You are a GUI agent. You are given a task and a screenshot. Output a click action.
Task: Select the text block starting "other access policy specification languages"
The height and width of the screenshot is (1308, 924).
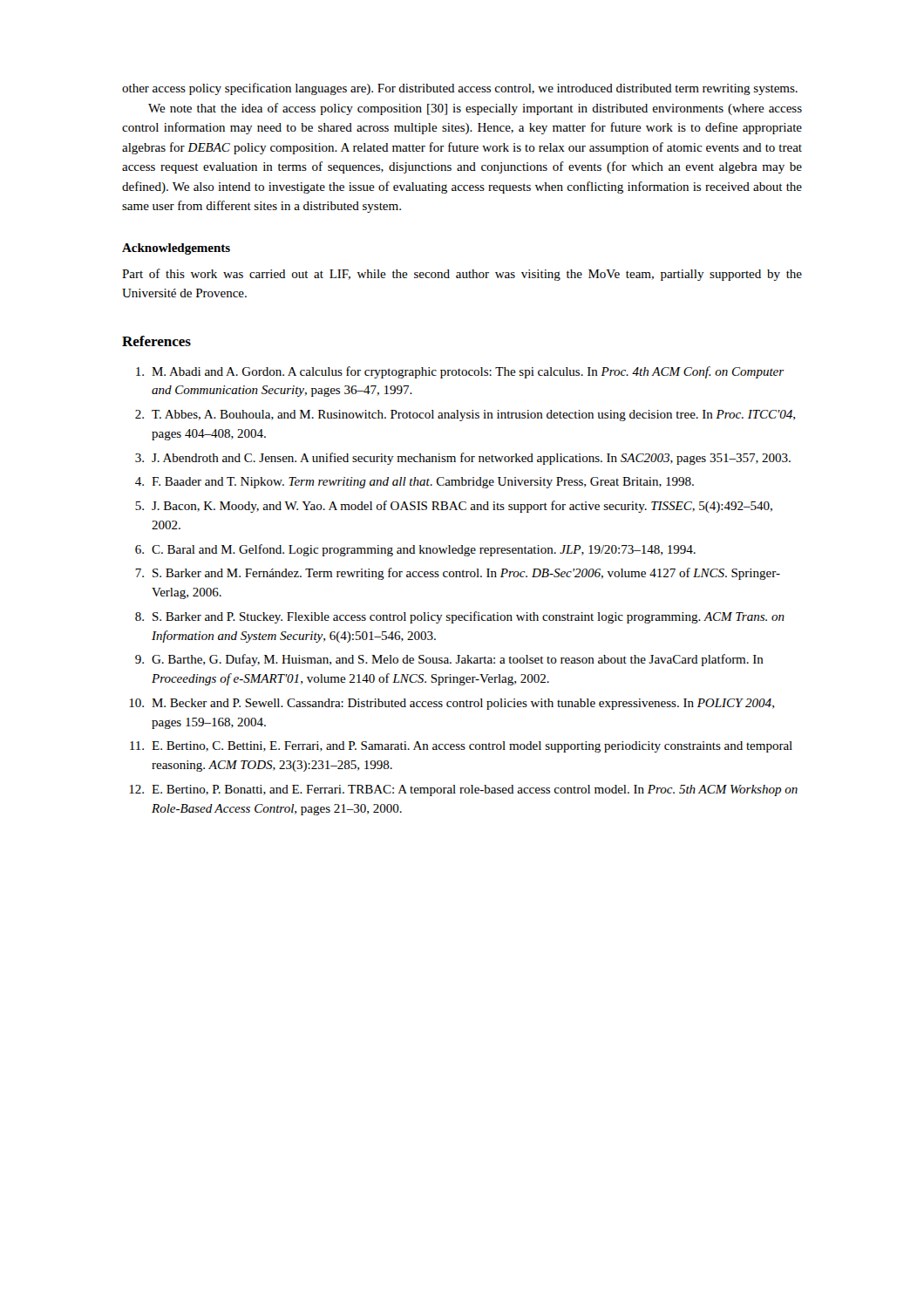point(462,147)
